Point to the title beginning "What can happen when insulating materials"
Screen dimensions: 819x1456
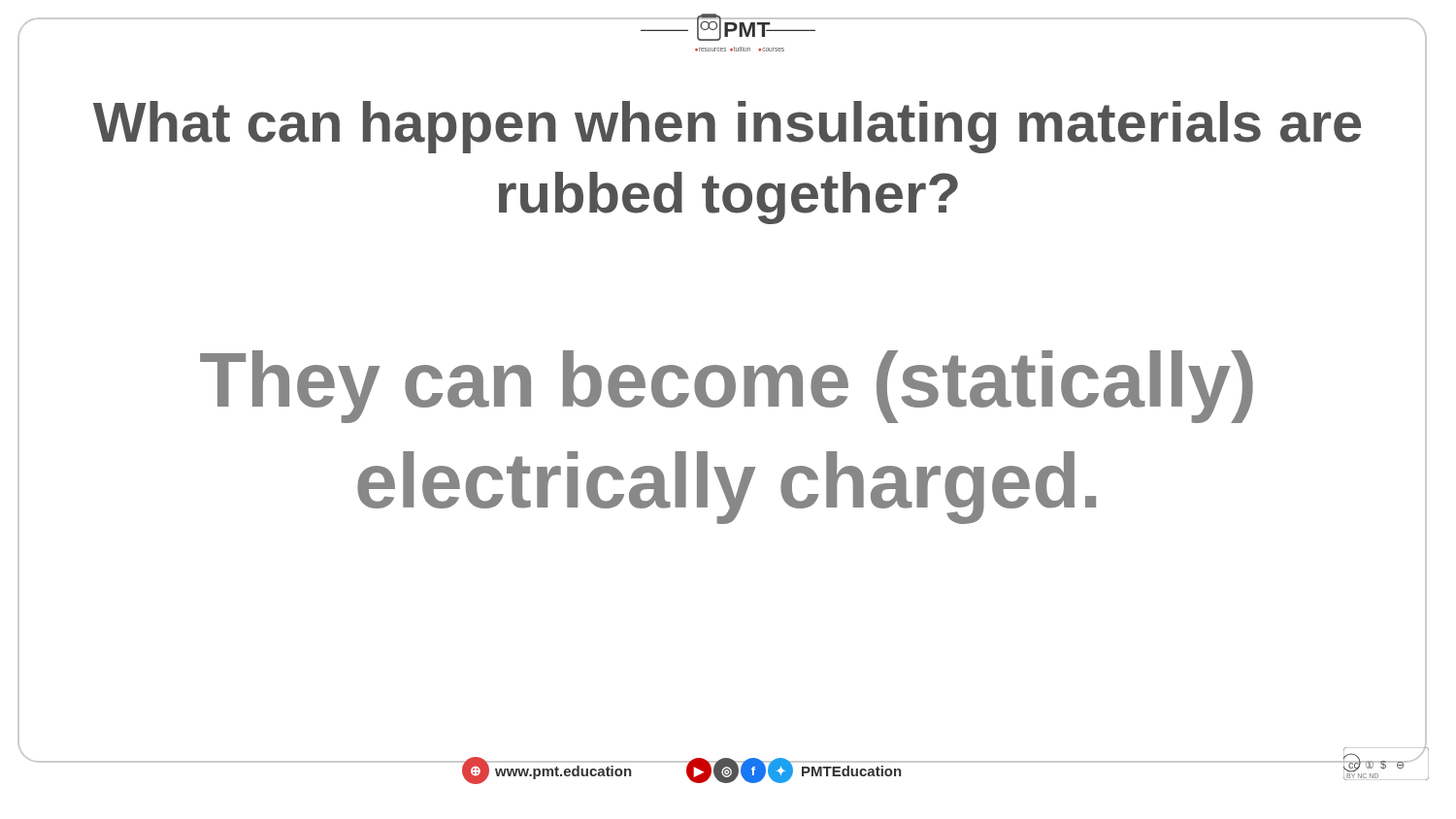pyautogui.click(x=728, y=157)
